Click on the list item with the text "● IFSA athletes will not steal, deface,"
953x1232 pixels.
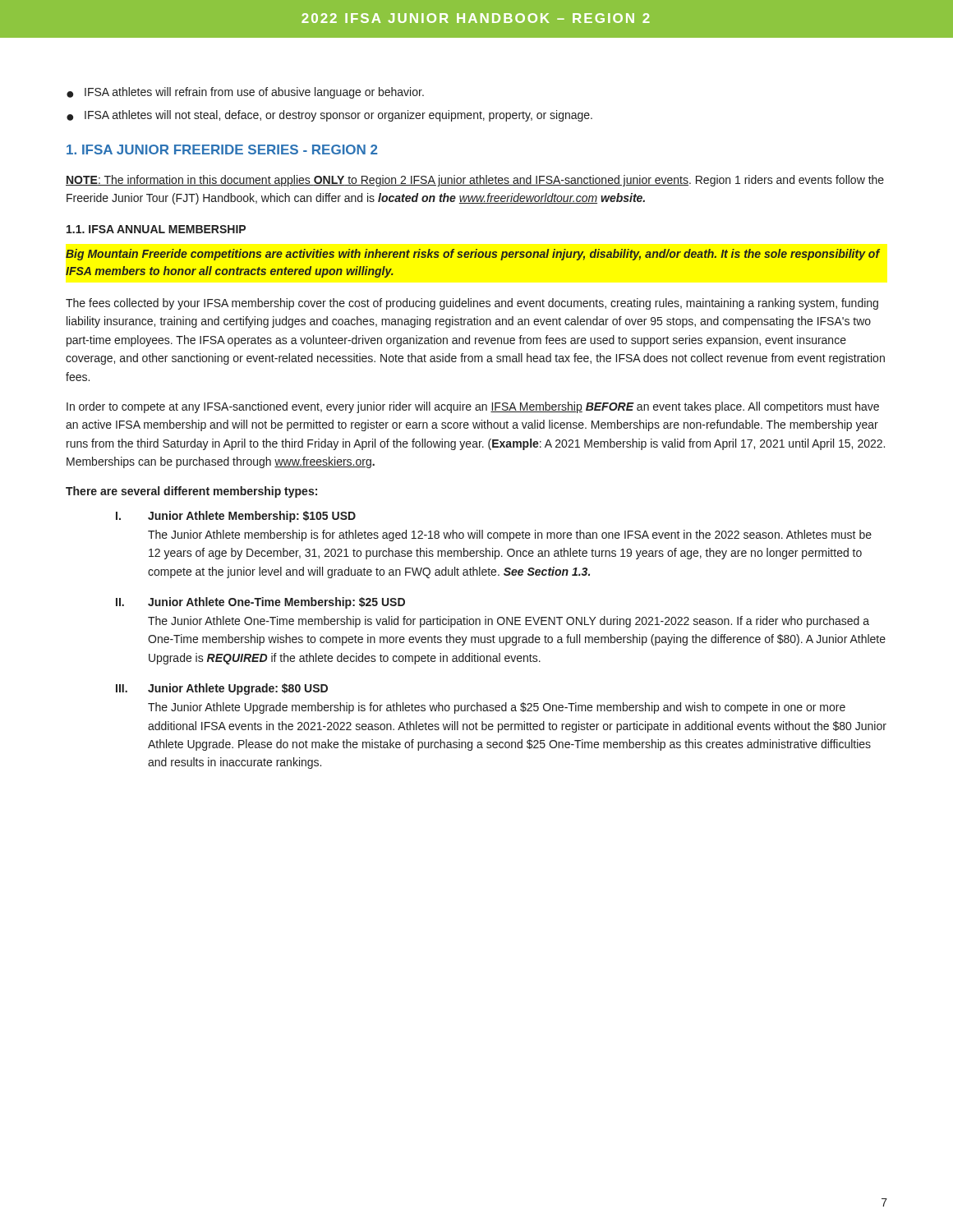coord(329,117)
